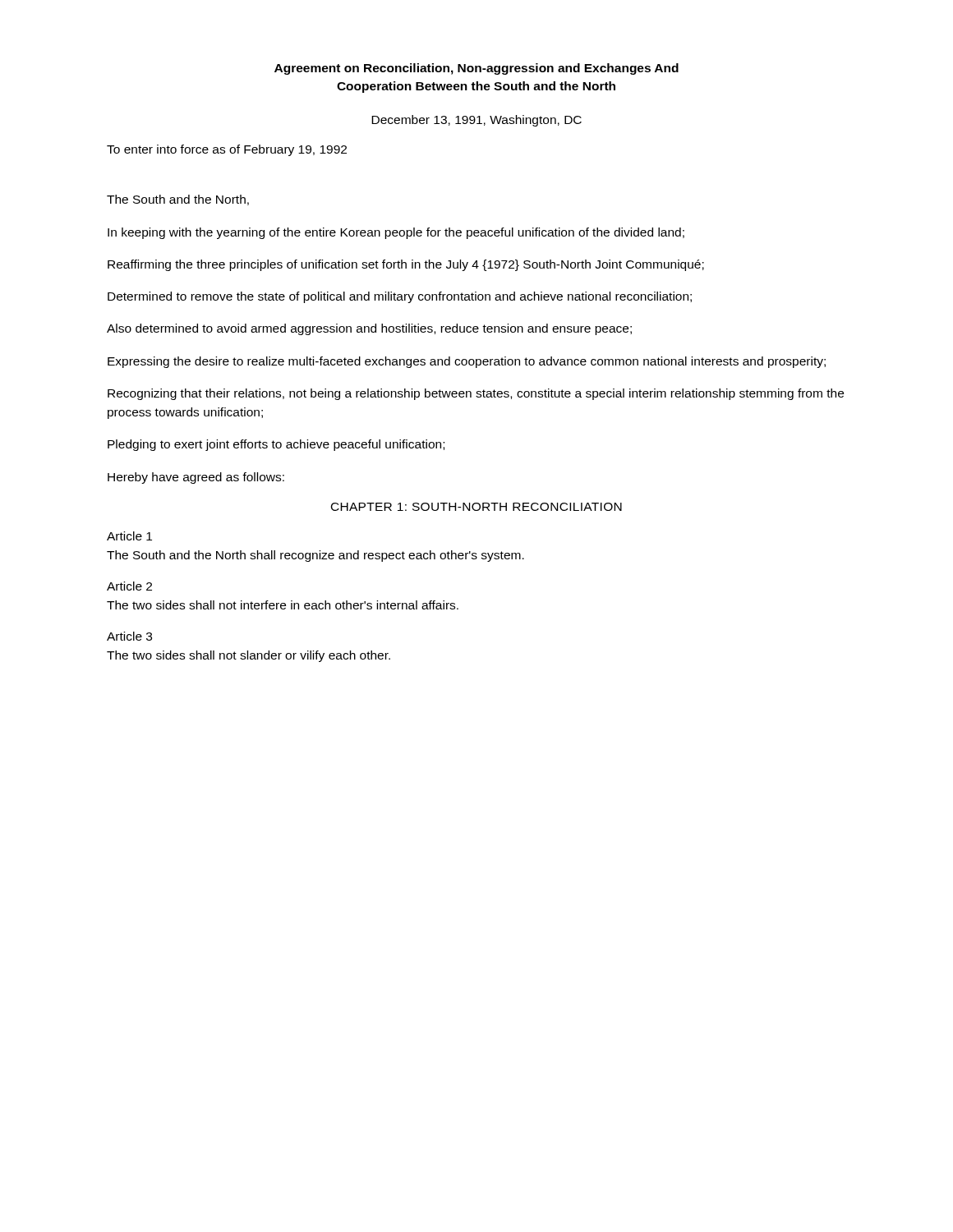Point to the block beginning "In keeping with the yearning of the entire"
This screenshot has width=953, height=1232.
(x=396, y=232)
